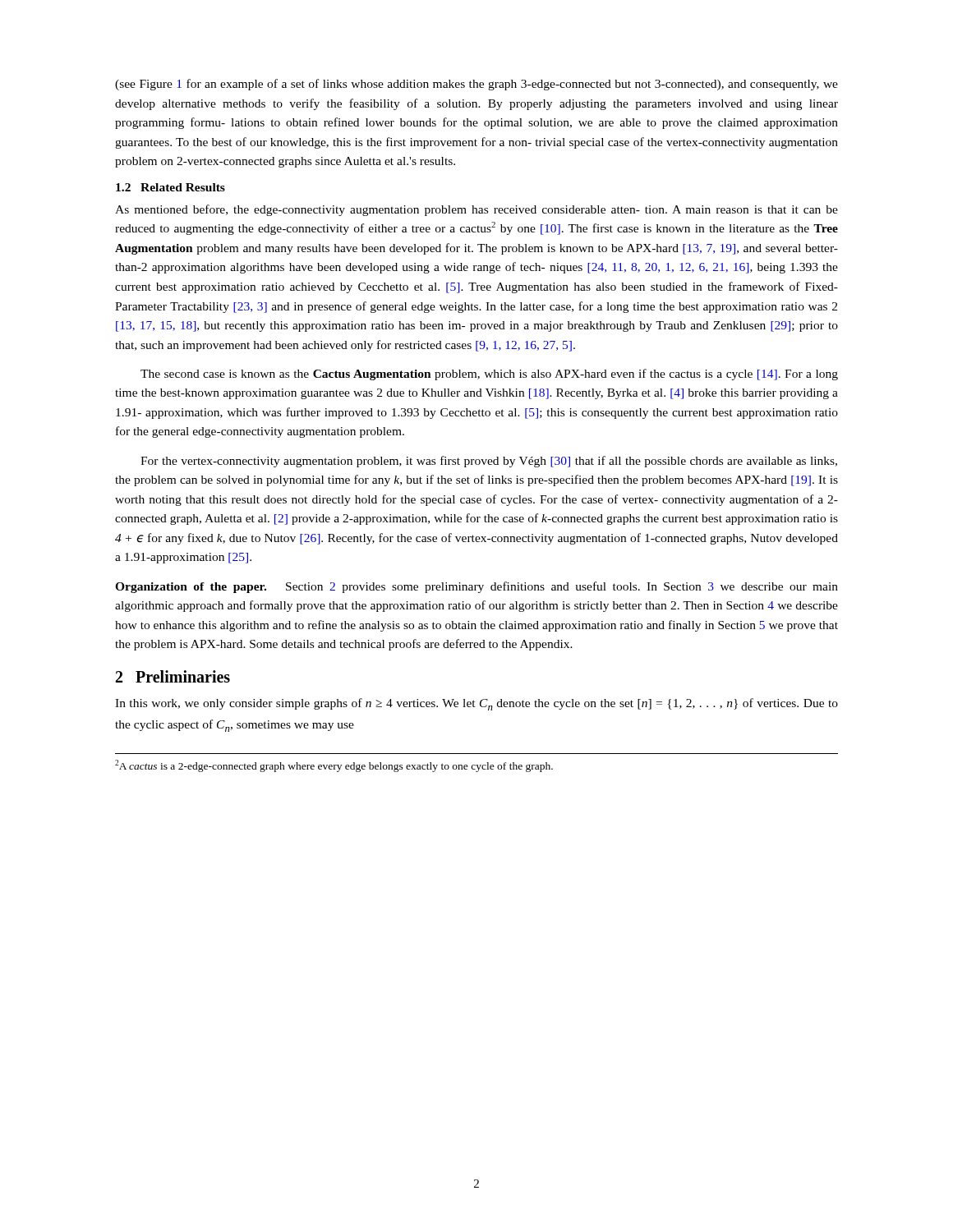Locate the block of text that opens with "Organization of the paper. Section 2 provides"
This screenshot has height=1232, width=953.
[x=476, y=615]
